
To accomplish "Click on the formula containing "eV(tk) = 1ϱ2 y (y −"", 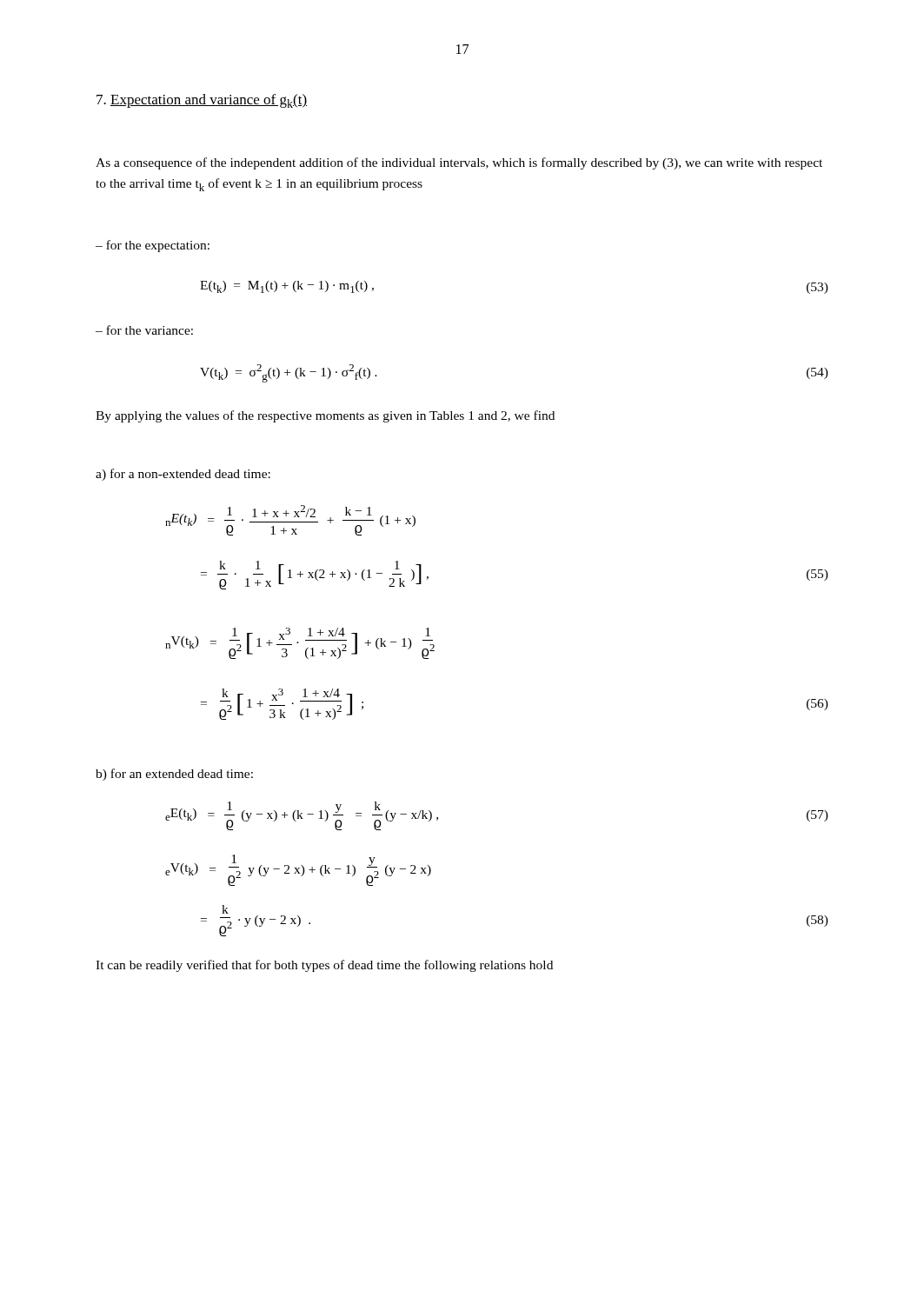I will coord(298,870).
